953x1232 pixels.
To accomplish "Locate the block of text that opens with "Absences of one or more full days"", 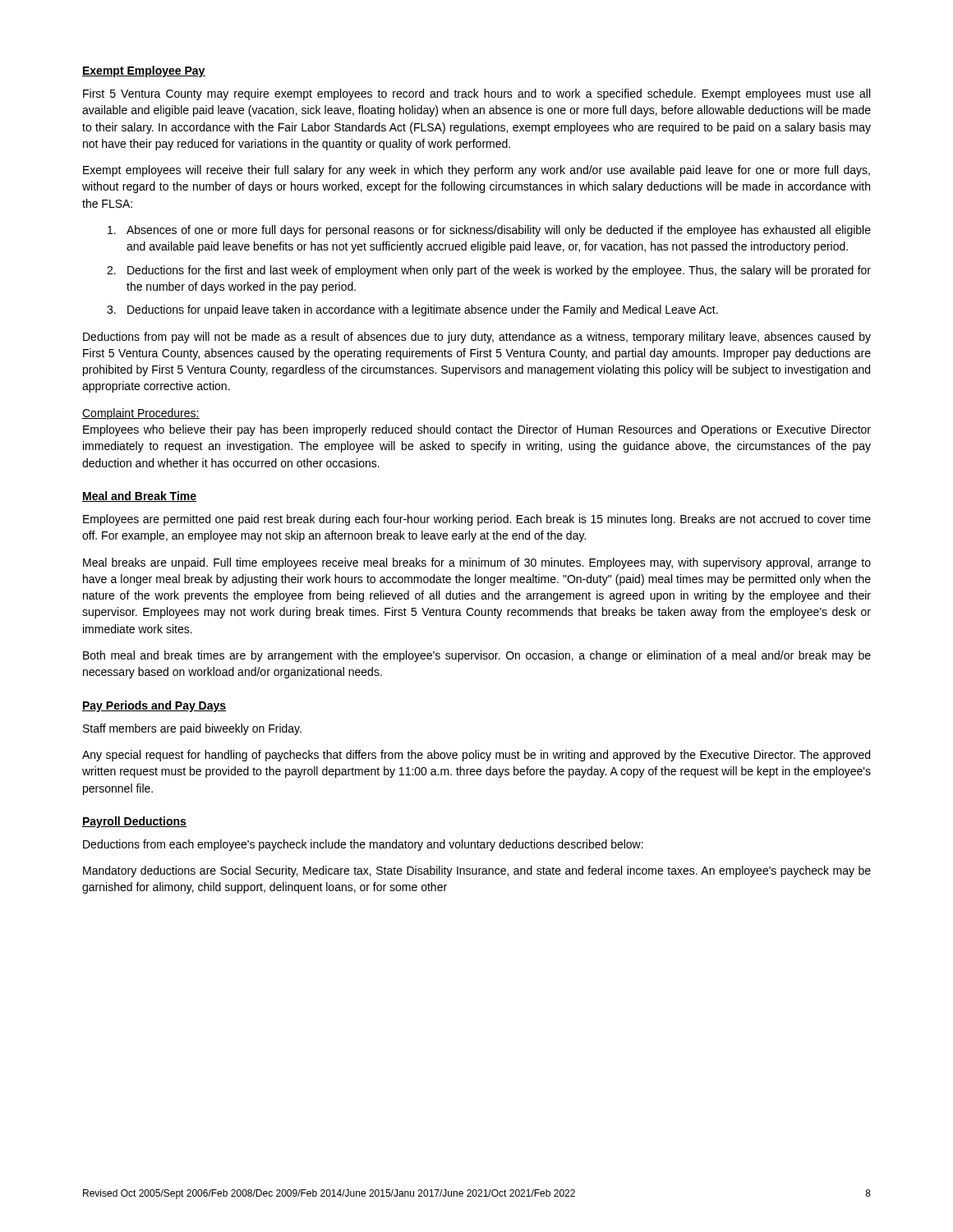I will [489, 239].
